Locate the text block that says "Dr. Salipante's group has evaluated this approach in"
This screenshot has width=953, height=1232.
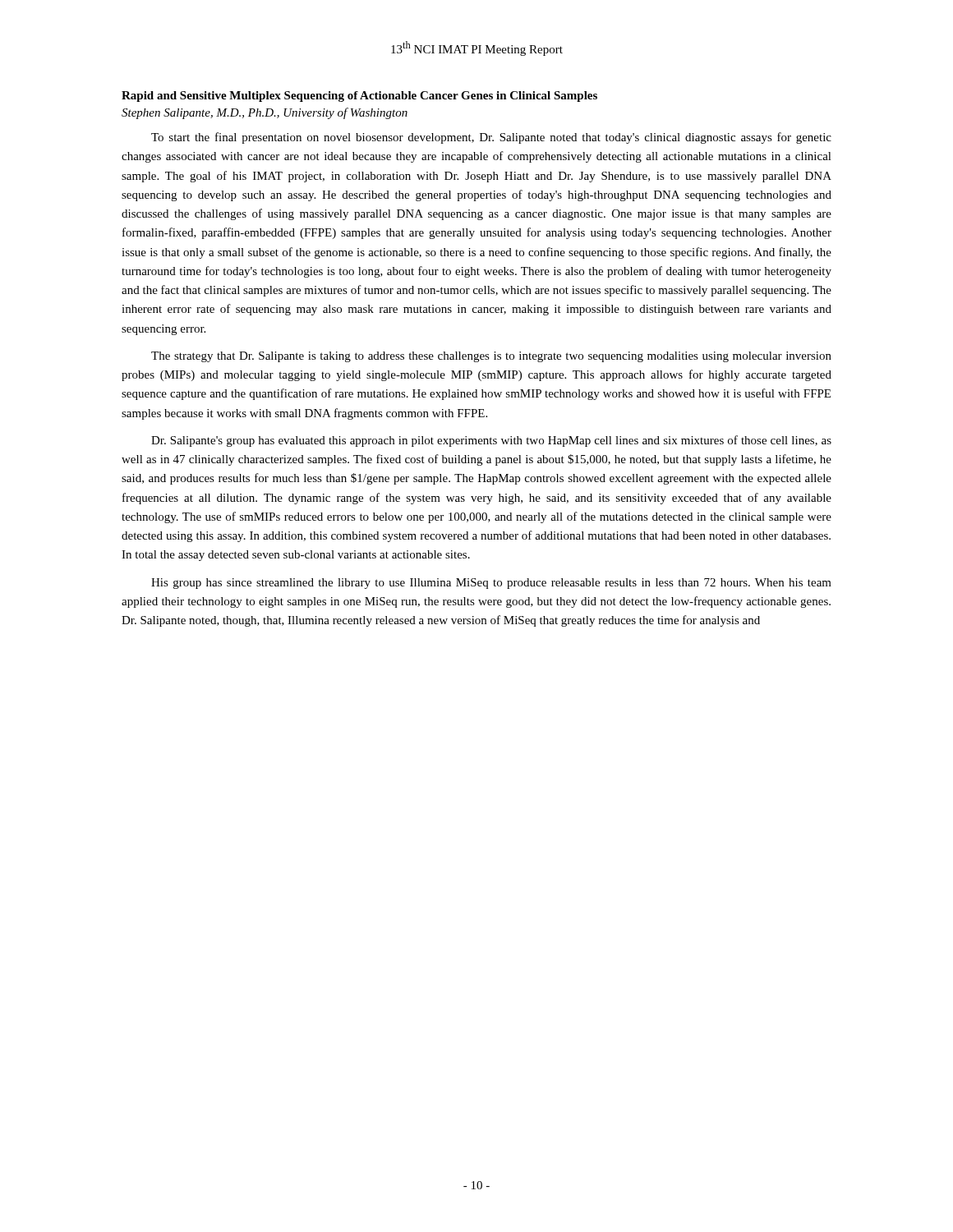(x=476, y=497)
